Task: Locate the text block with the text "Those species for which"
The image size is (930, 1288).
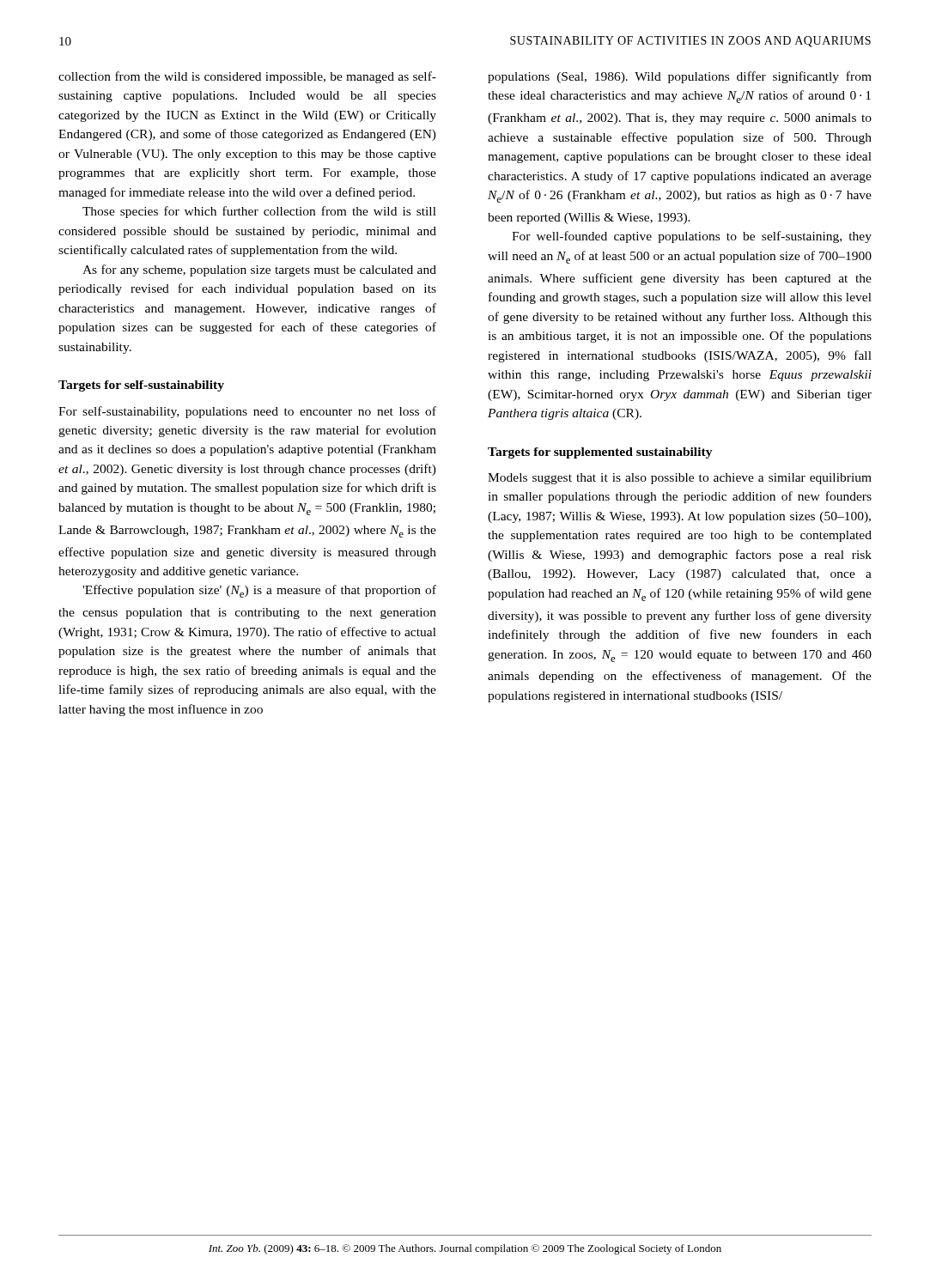Action: (x=247, y=231)
